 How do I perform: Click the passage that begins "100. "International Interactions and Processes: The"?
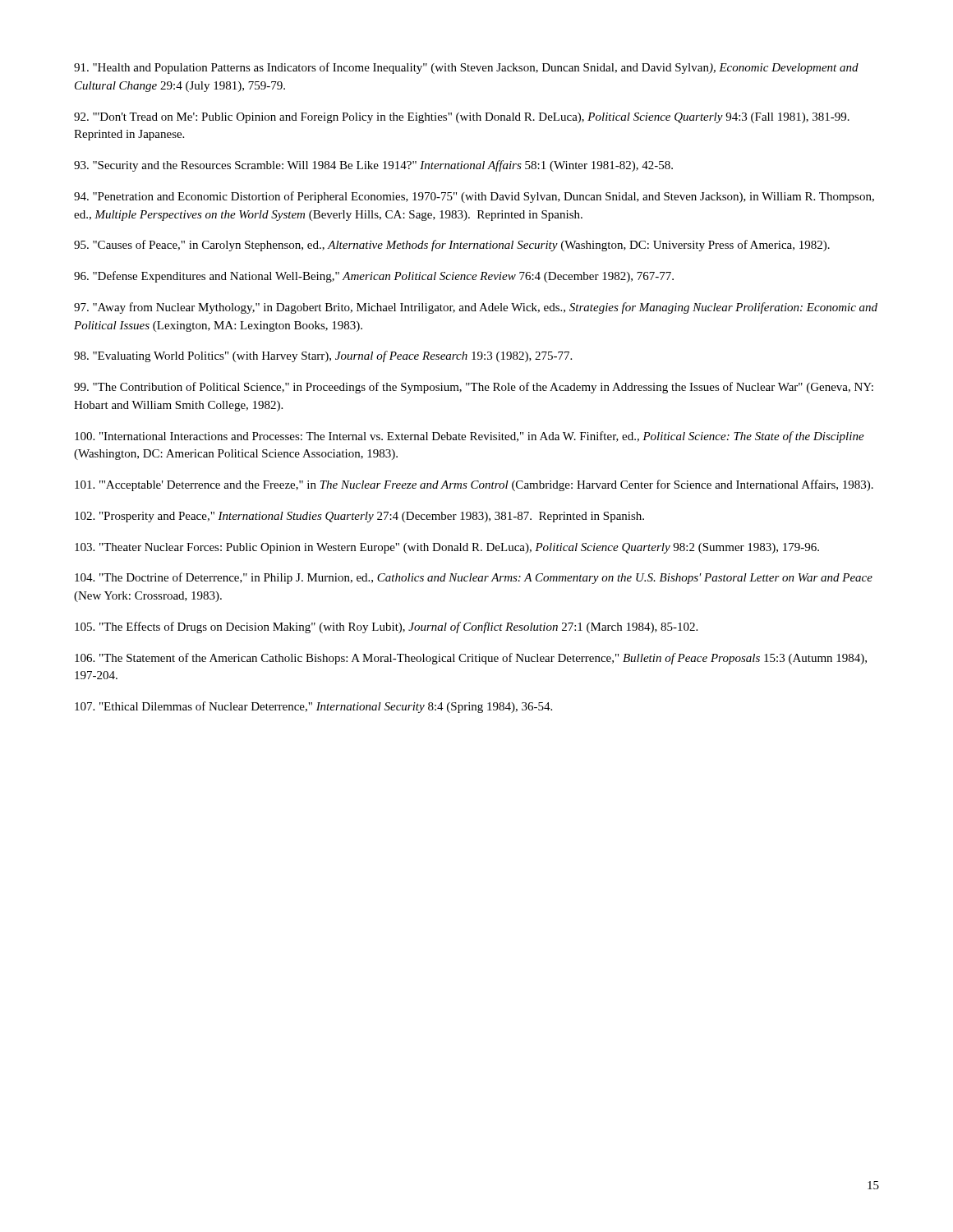[469, 445]
